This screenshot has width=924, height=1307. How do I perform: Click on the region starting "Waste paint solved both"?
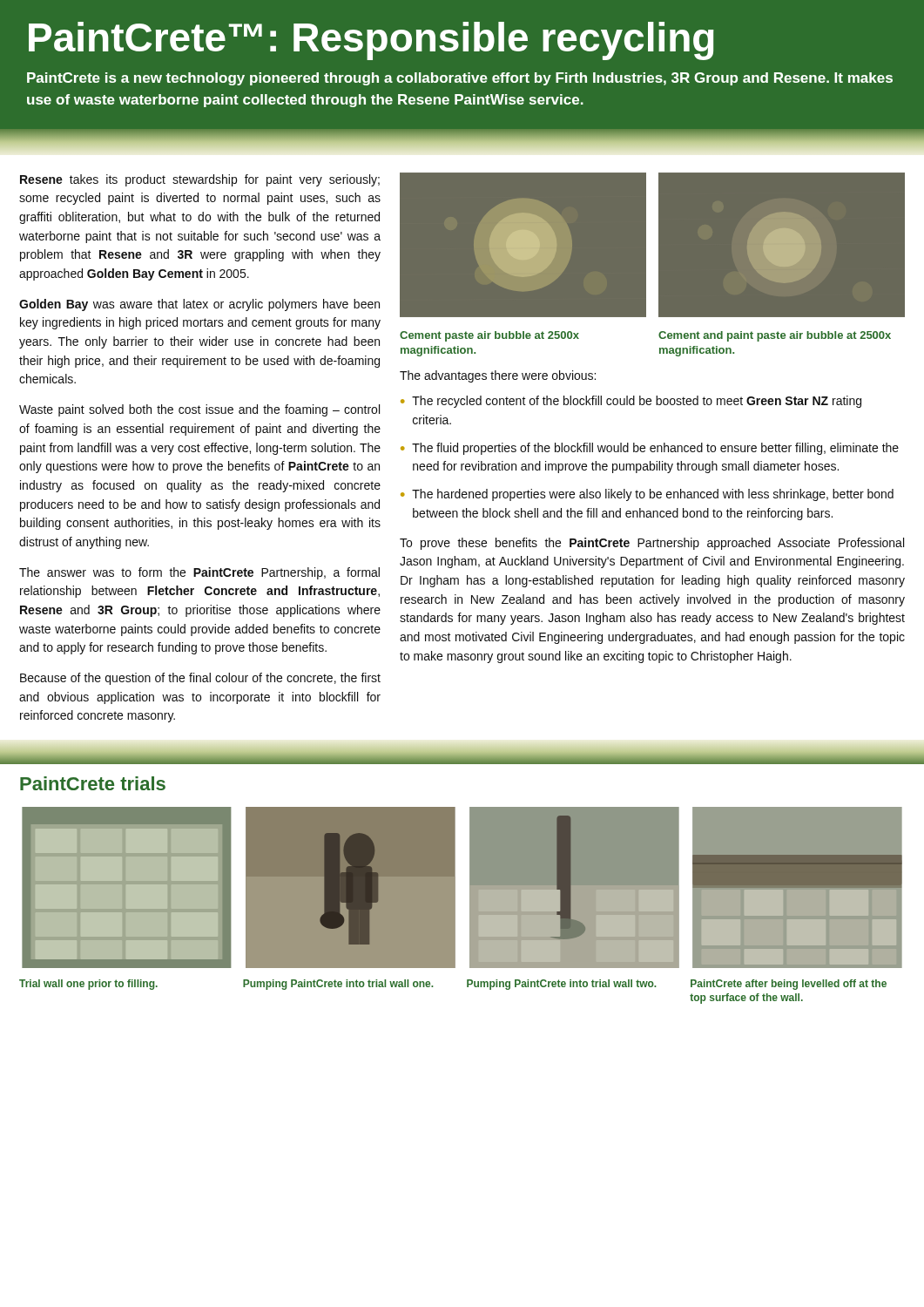pos(200,476)
